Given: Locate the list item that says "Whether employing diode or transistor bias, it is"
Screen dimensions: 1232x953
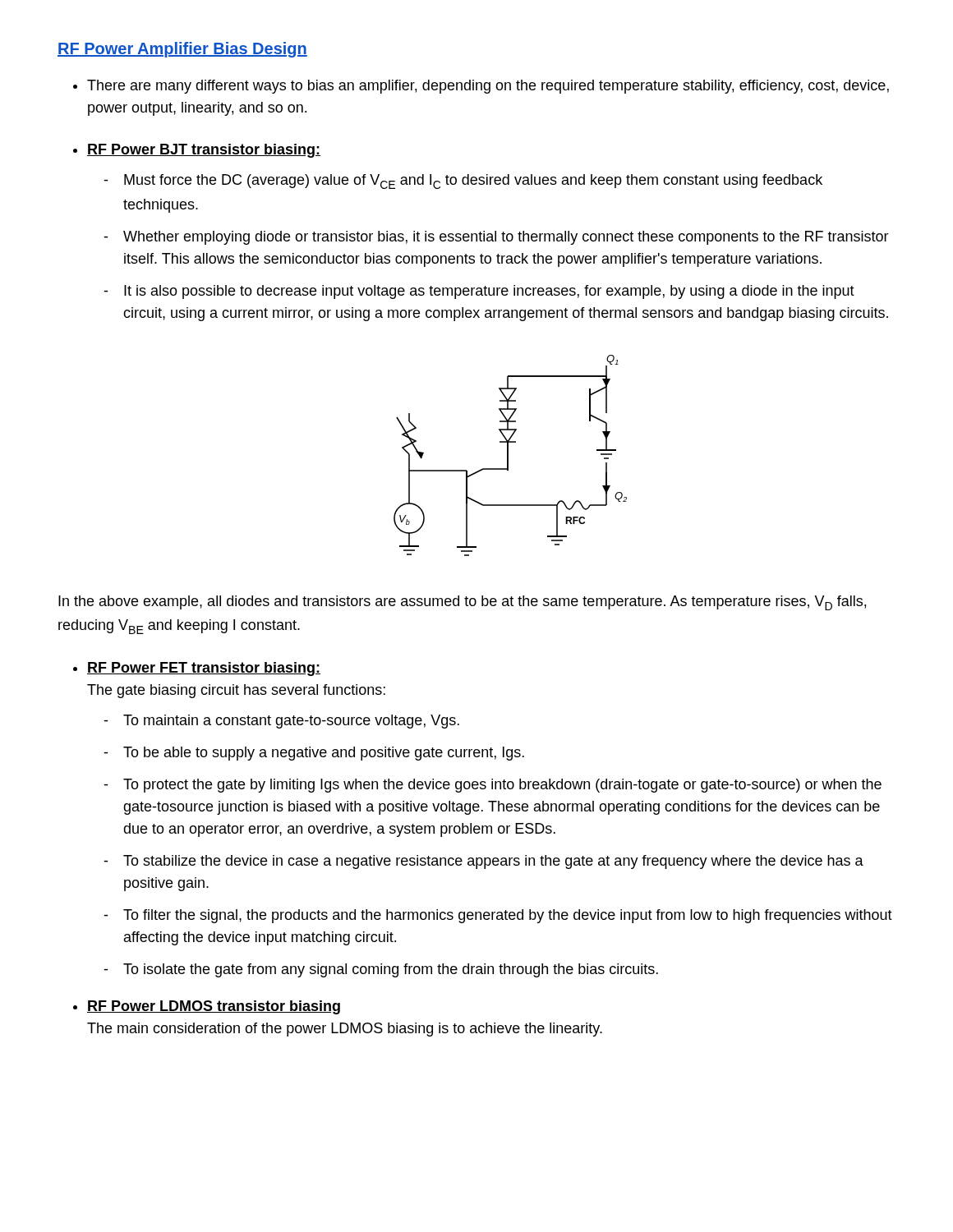Looking at the screenshot, I should coord(506,247).
